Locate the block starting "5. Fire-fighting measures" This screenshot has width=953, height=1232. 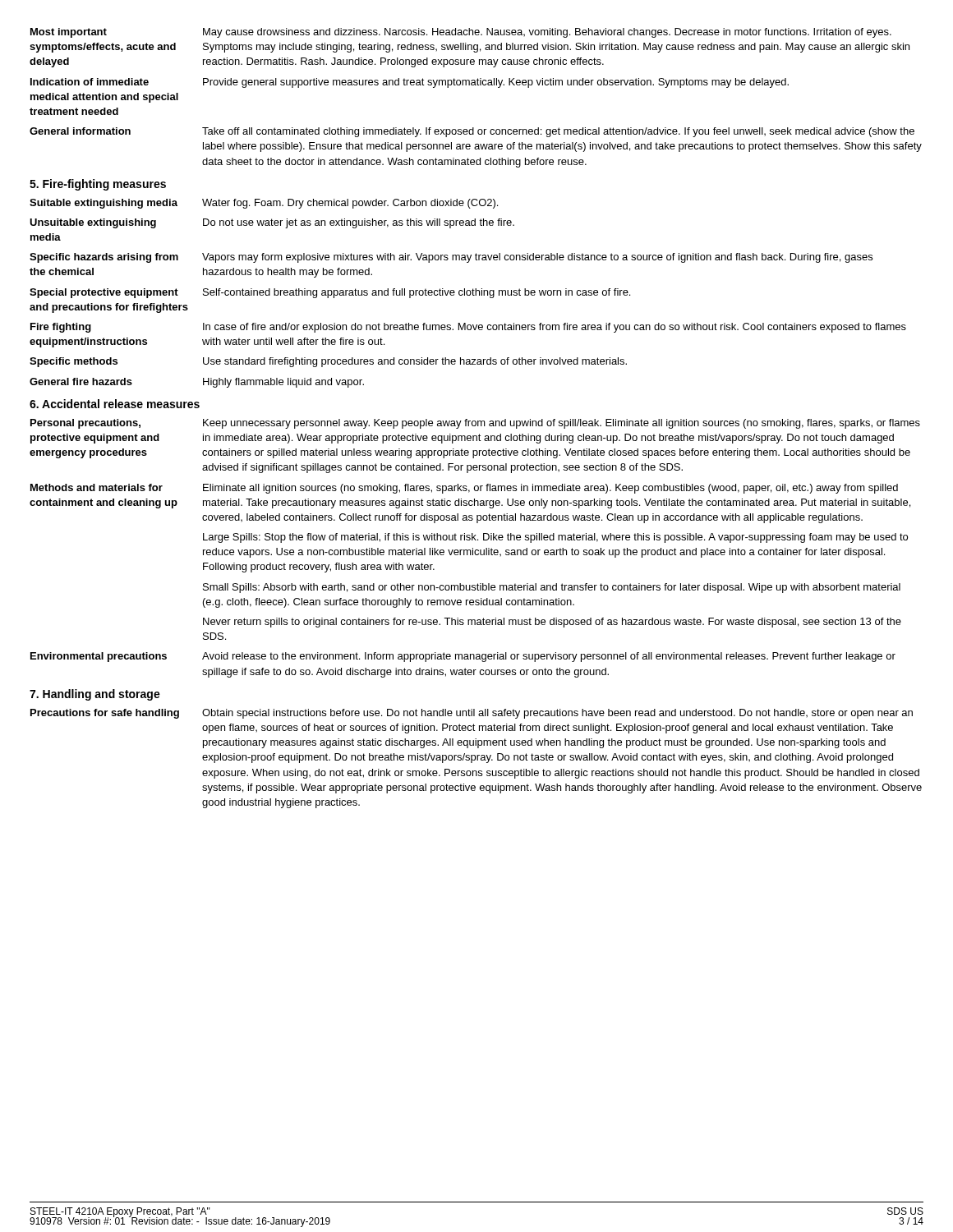pyautogui.click(x=98, y=184)
